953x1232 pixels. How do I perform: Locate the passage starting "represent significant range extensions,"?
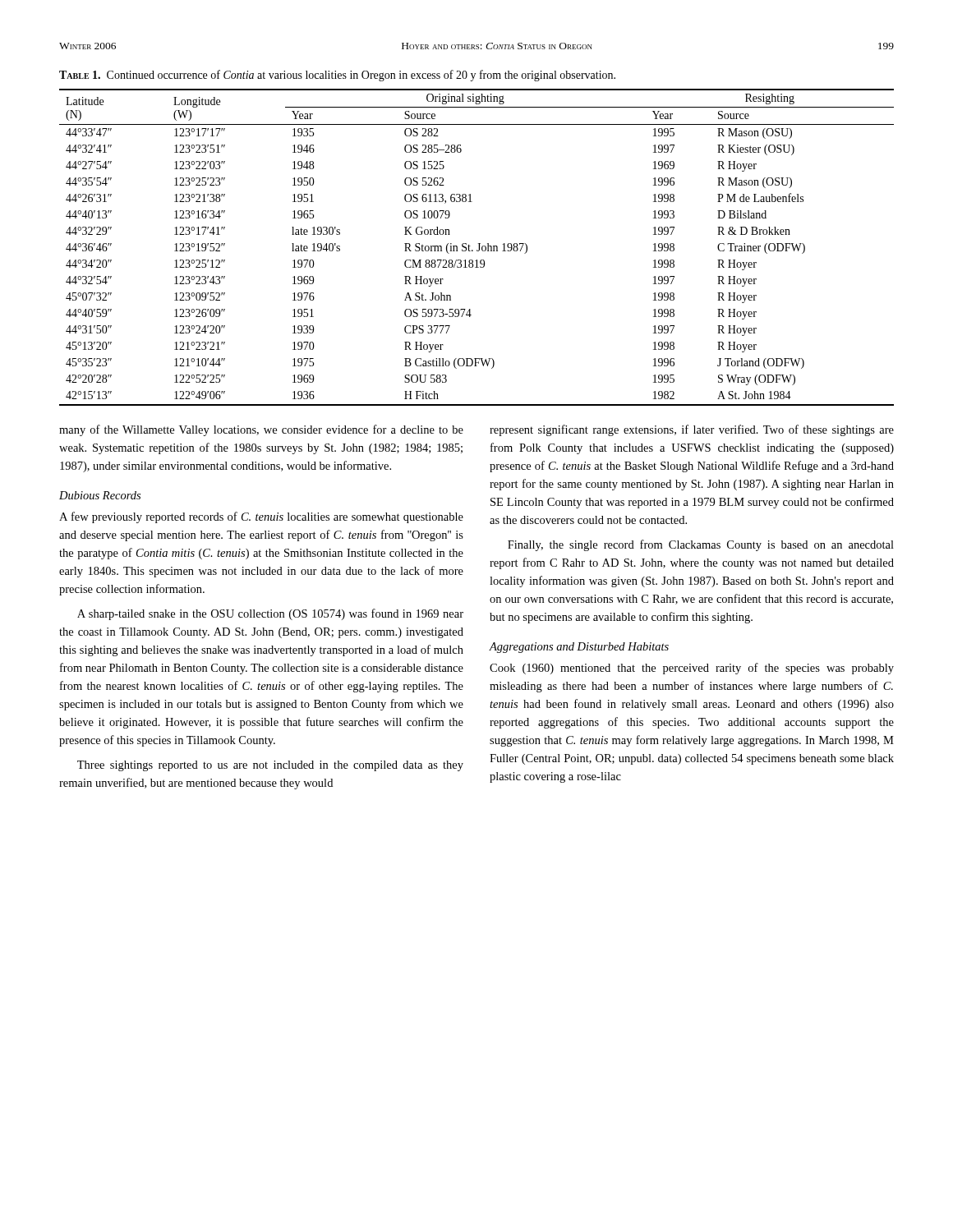(x=692, y=523)
